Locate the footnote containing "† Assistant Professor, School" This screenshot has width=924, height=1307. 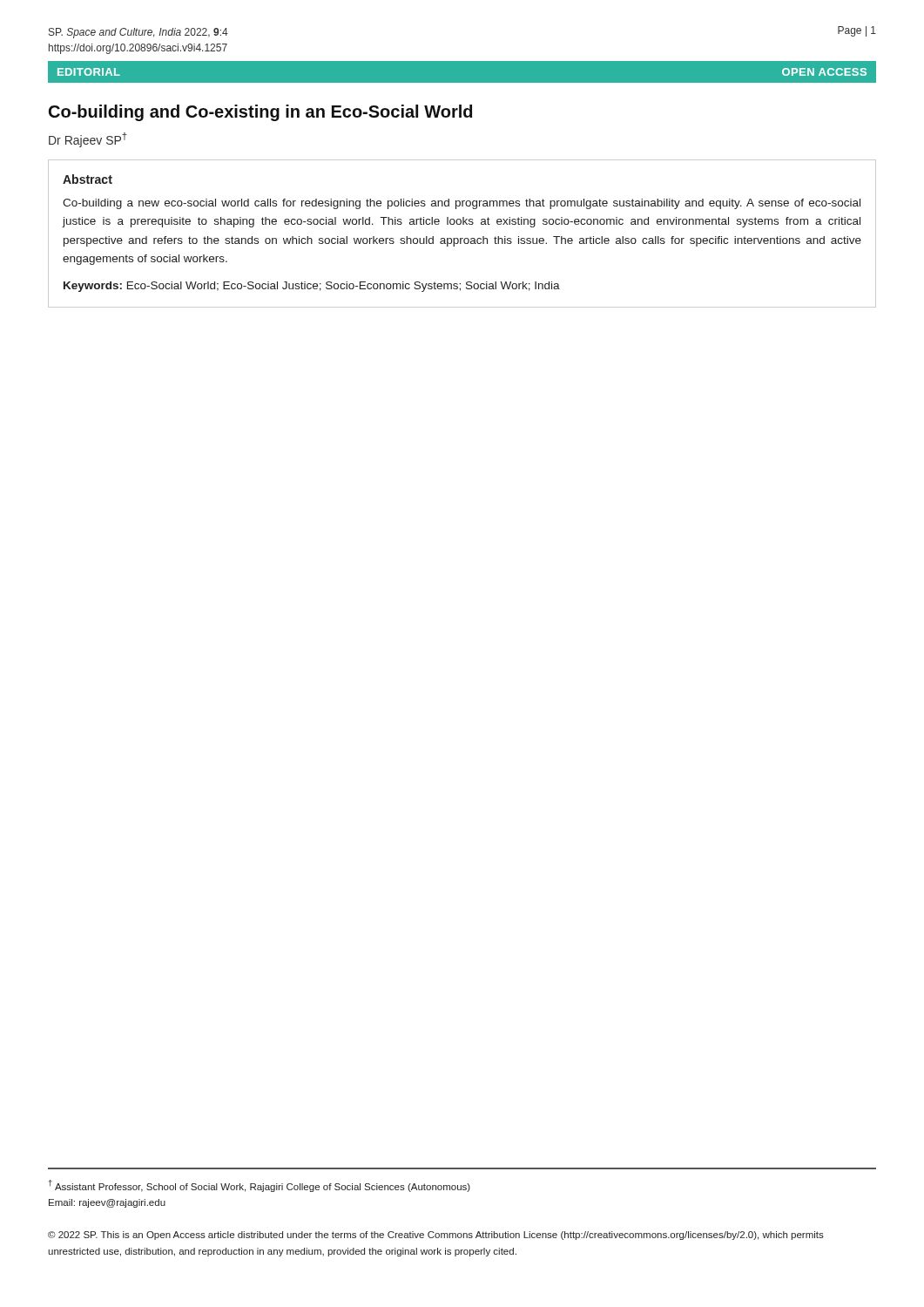pos(260,1186)
